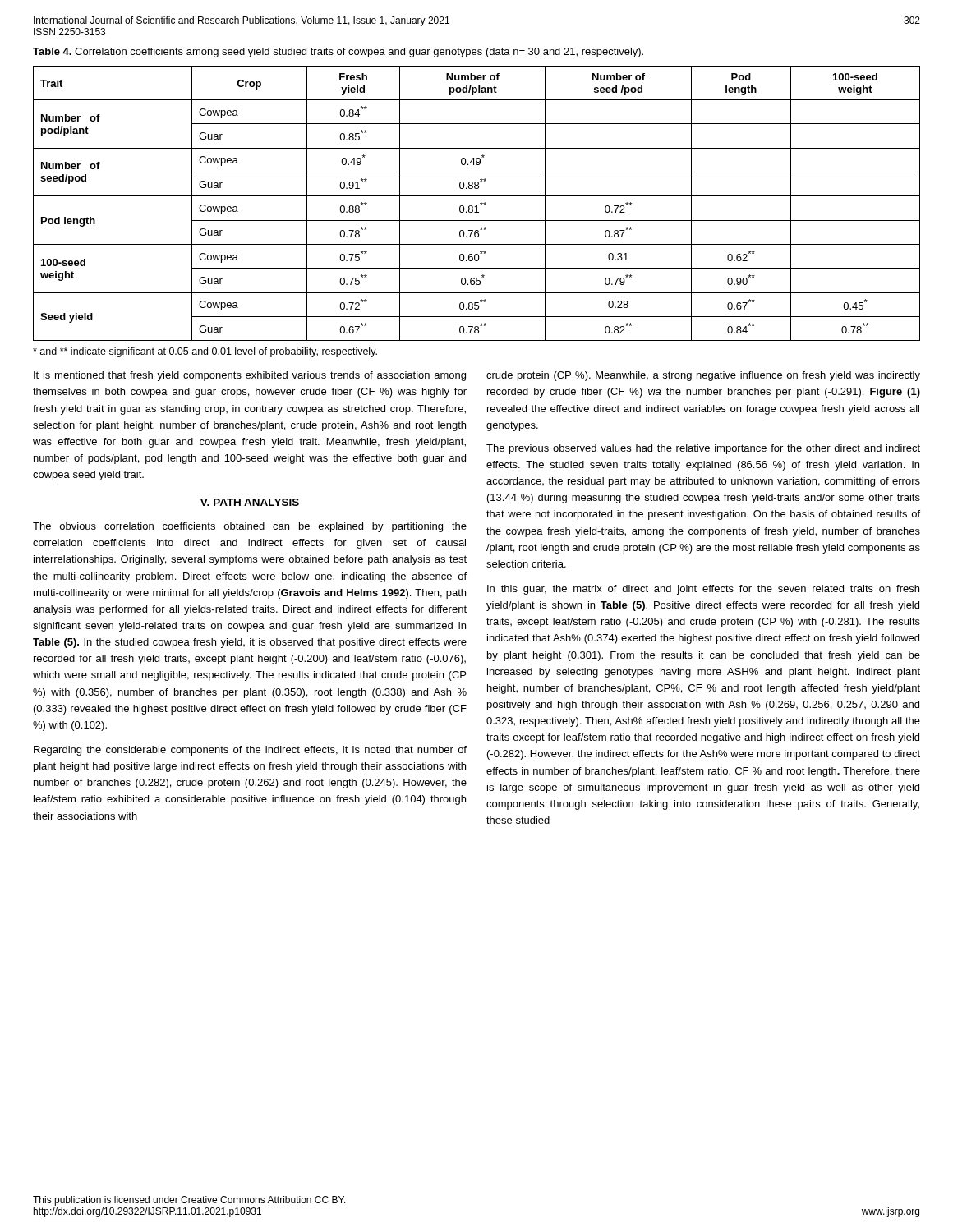Where is the passage that starts "It is mentioned that fresh yield"?
This screenshot has height=1232, width=953.
(250, 425)
